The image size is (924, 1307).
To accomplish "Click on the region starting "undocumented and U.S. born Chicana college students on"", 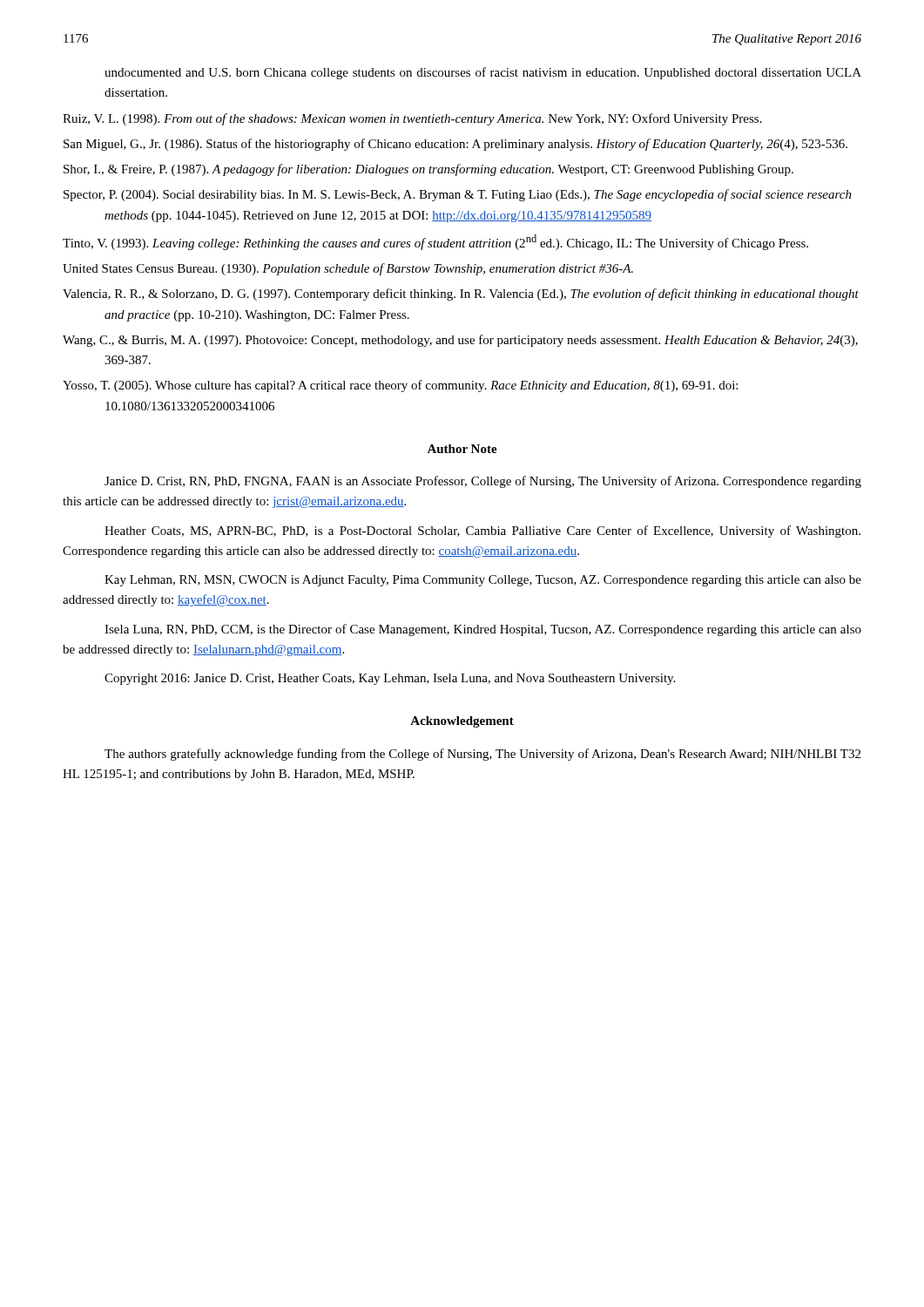I will pyautogui.click(x=483, y=82).
